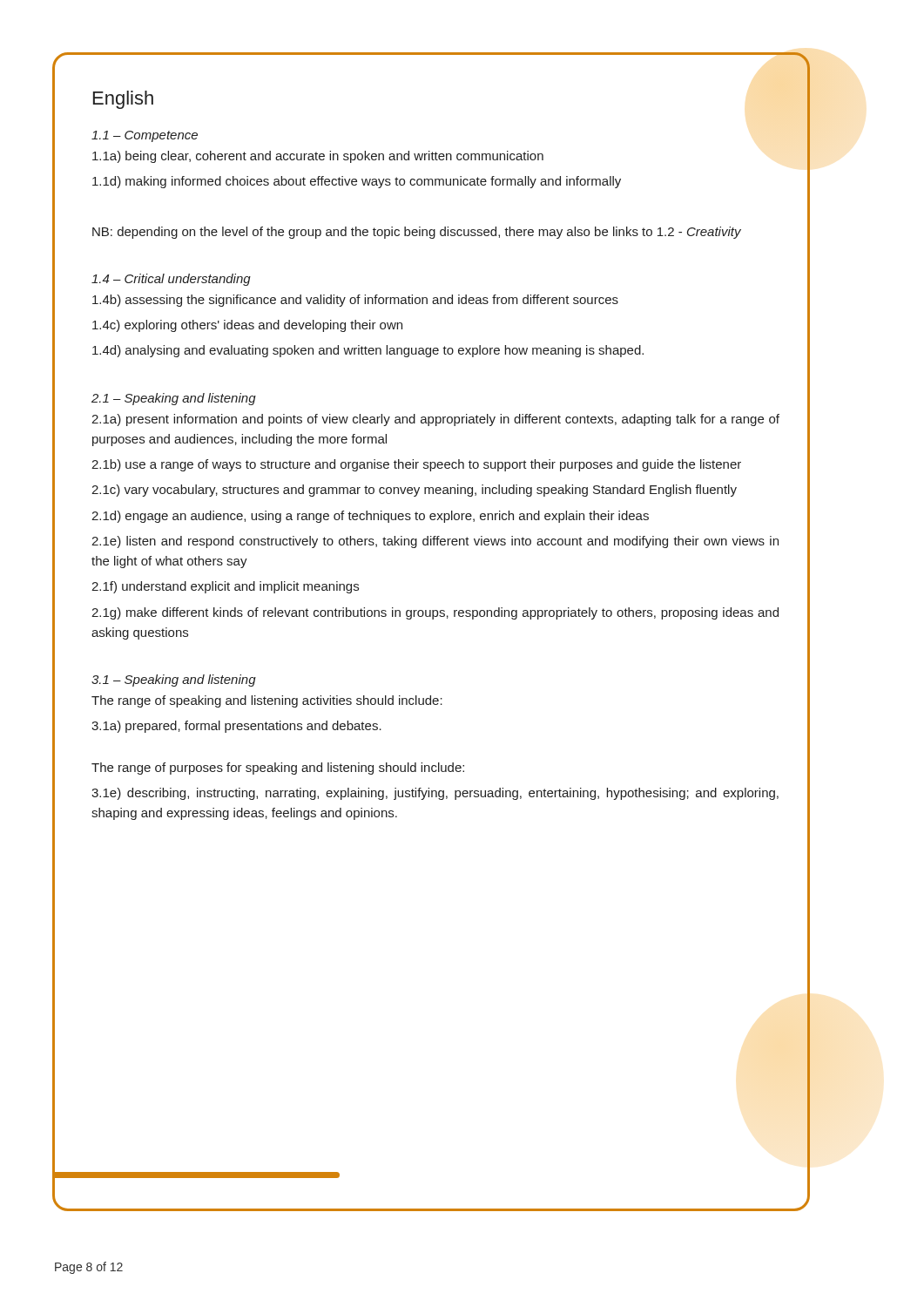This screenshot has height=1307, width=924.
Task: Find the text block with the text "1a) present information and points of"
Action: (435, 428)
